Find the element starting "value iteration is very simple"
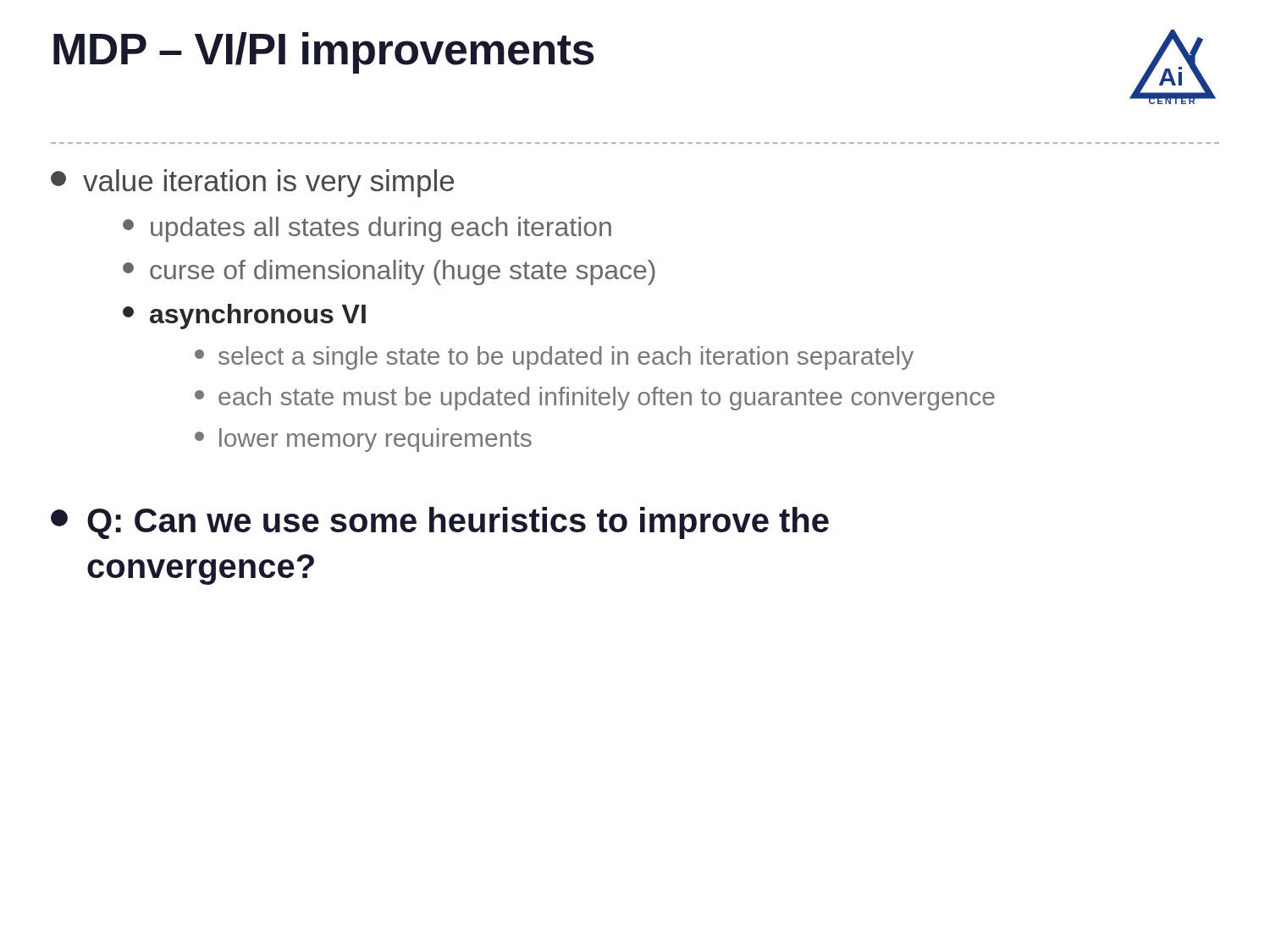This screenshot has width=1270, height=952. coord(252,183)
